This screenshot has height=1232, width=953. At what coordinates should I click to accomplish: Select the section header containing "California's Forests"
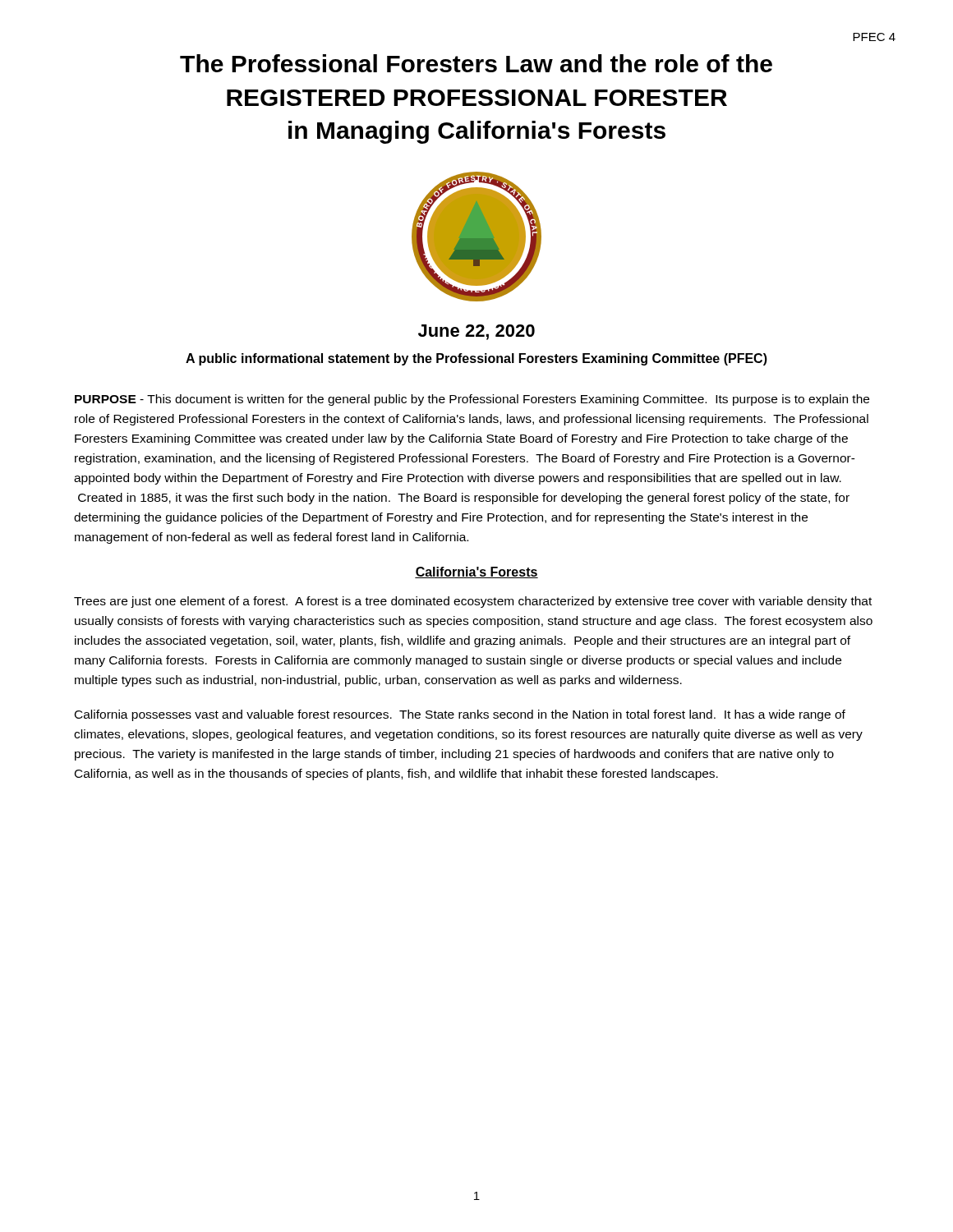point(476,572)
